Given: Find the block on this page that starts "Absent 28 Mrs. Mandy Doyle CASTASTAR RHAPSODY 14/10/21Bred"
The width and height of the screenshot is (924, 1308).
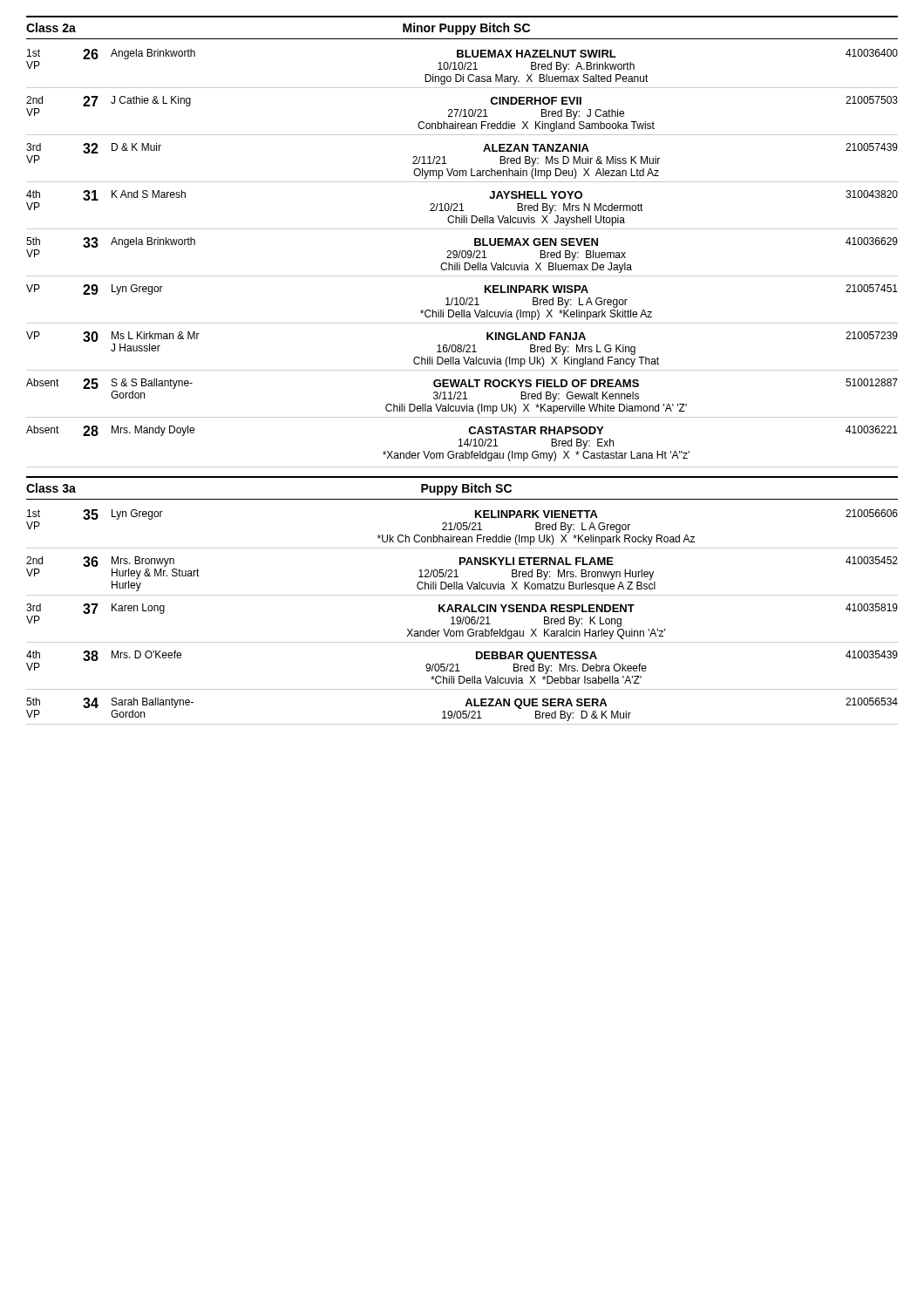Looking at the screenshot, I should pos(462,443).
